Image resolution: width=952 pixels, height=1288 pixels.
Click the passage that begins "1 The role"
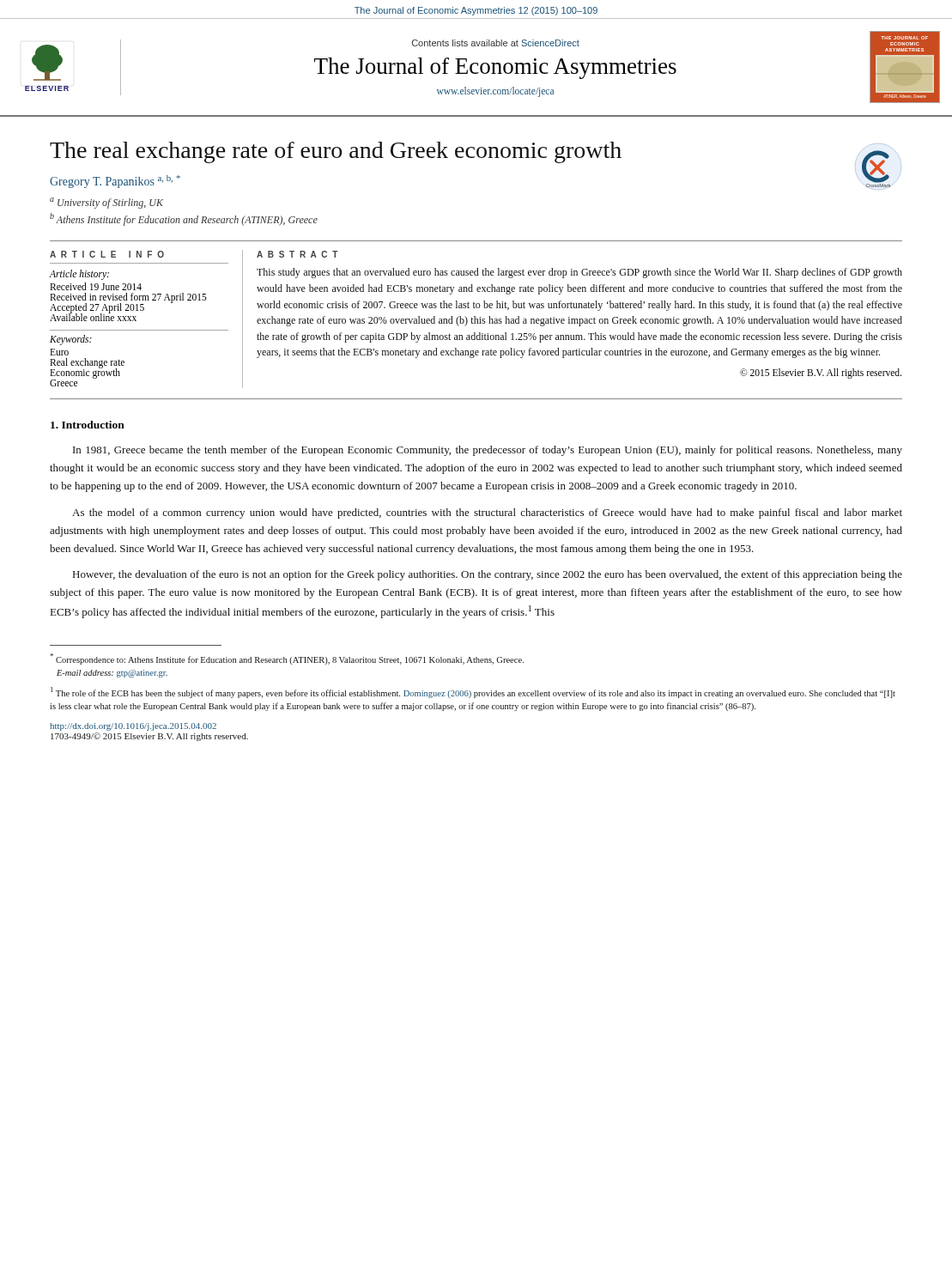(x=473, y=698)
